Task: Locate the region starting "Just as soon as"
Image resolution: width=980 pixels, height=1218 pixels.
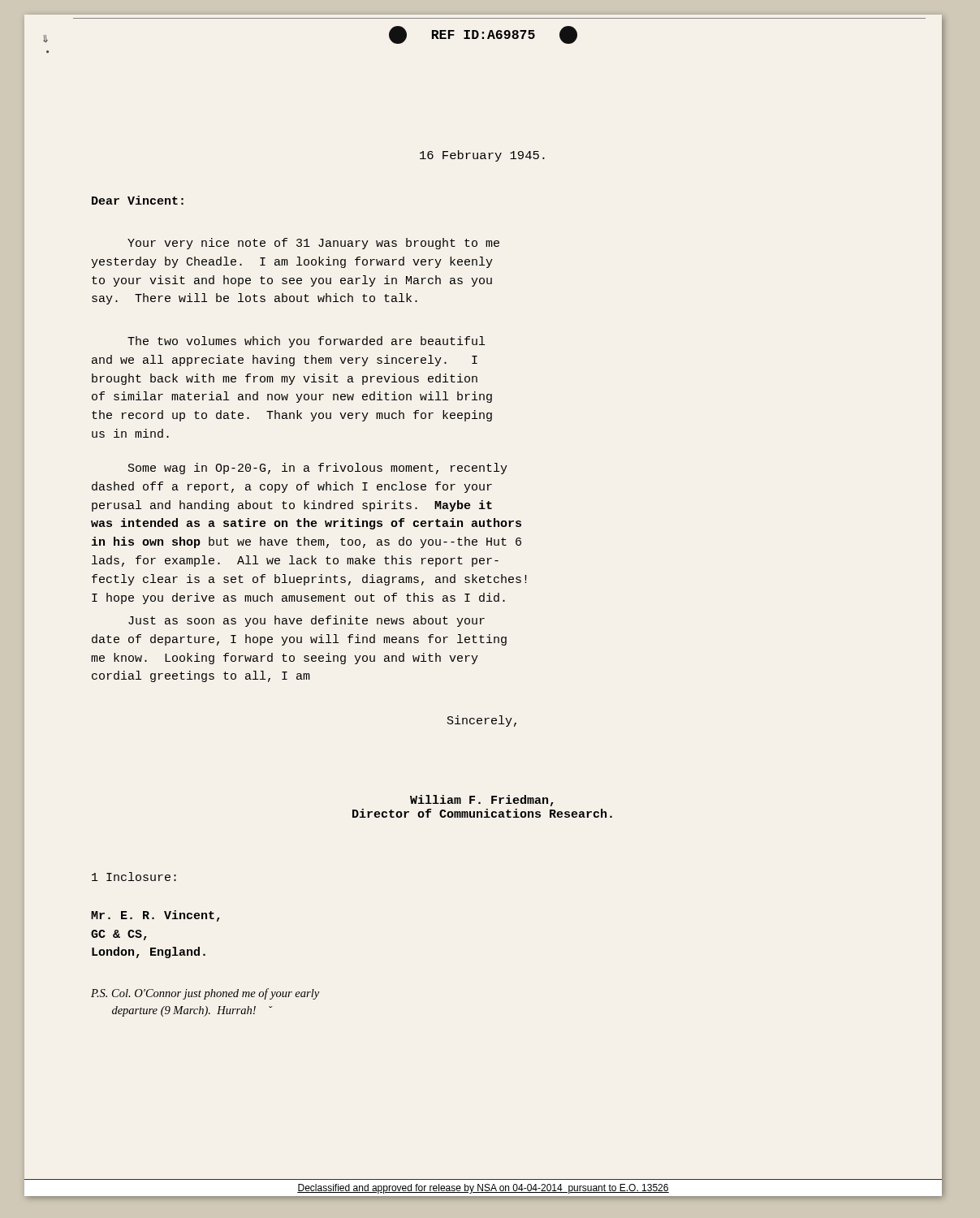Action: [303, 649]
